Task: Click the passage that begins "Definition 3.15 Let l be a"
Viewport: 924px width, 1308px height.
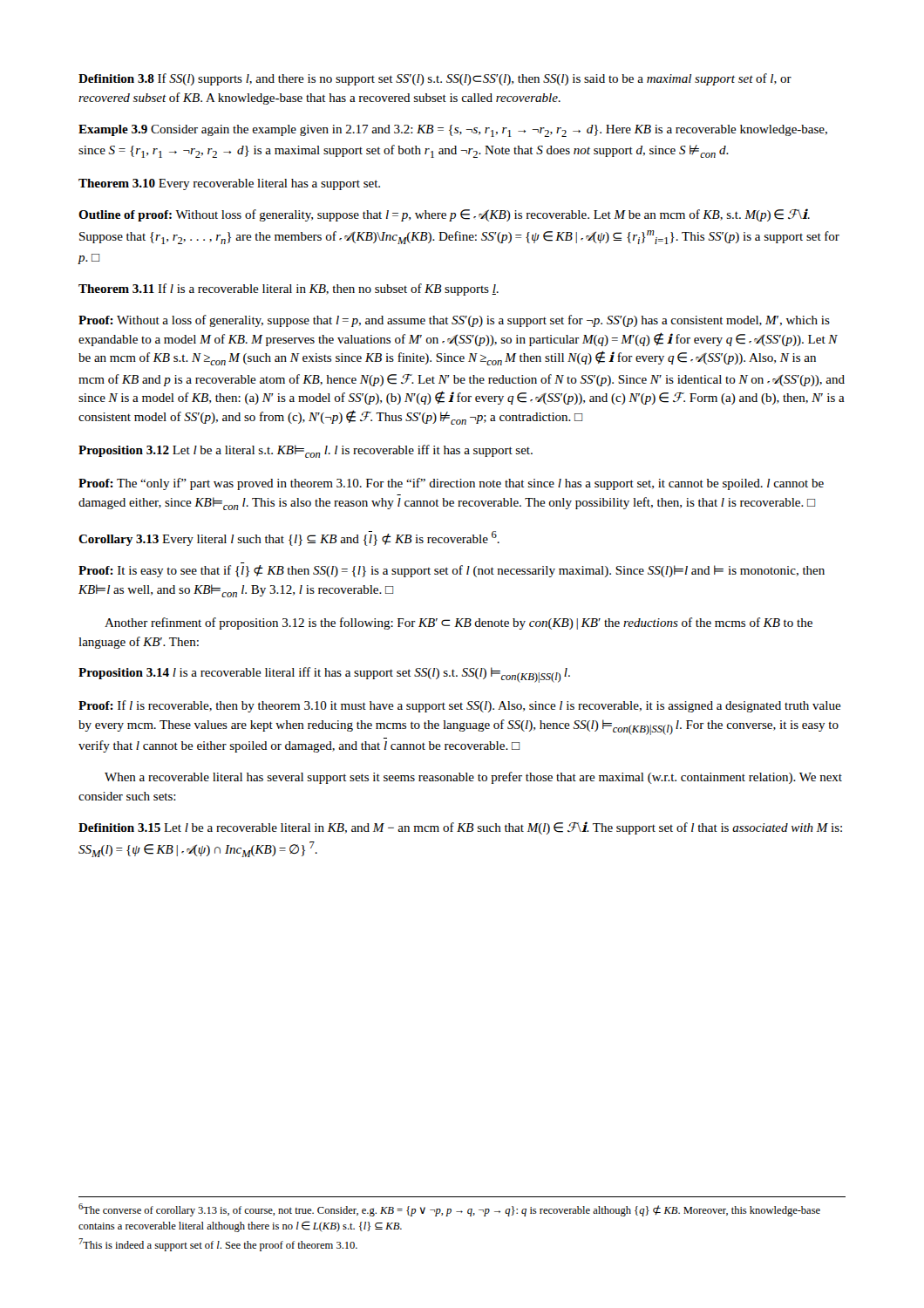Action: coord(461,840)
